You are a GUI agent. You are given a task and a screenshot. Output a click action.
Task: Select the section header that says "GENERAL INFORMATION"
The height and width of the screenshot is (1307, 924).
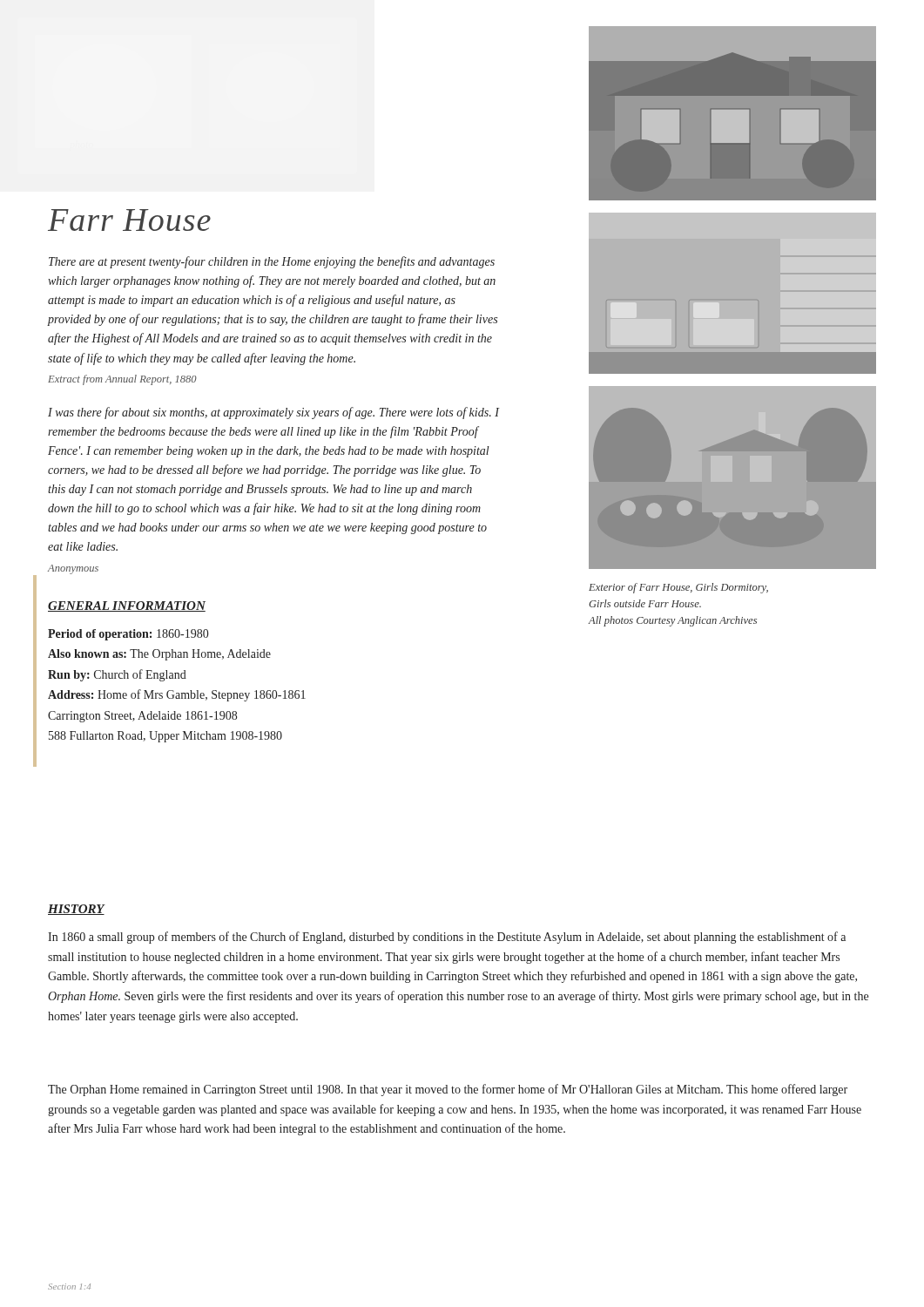127,605
